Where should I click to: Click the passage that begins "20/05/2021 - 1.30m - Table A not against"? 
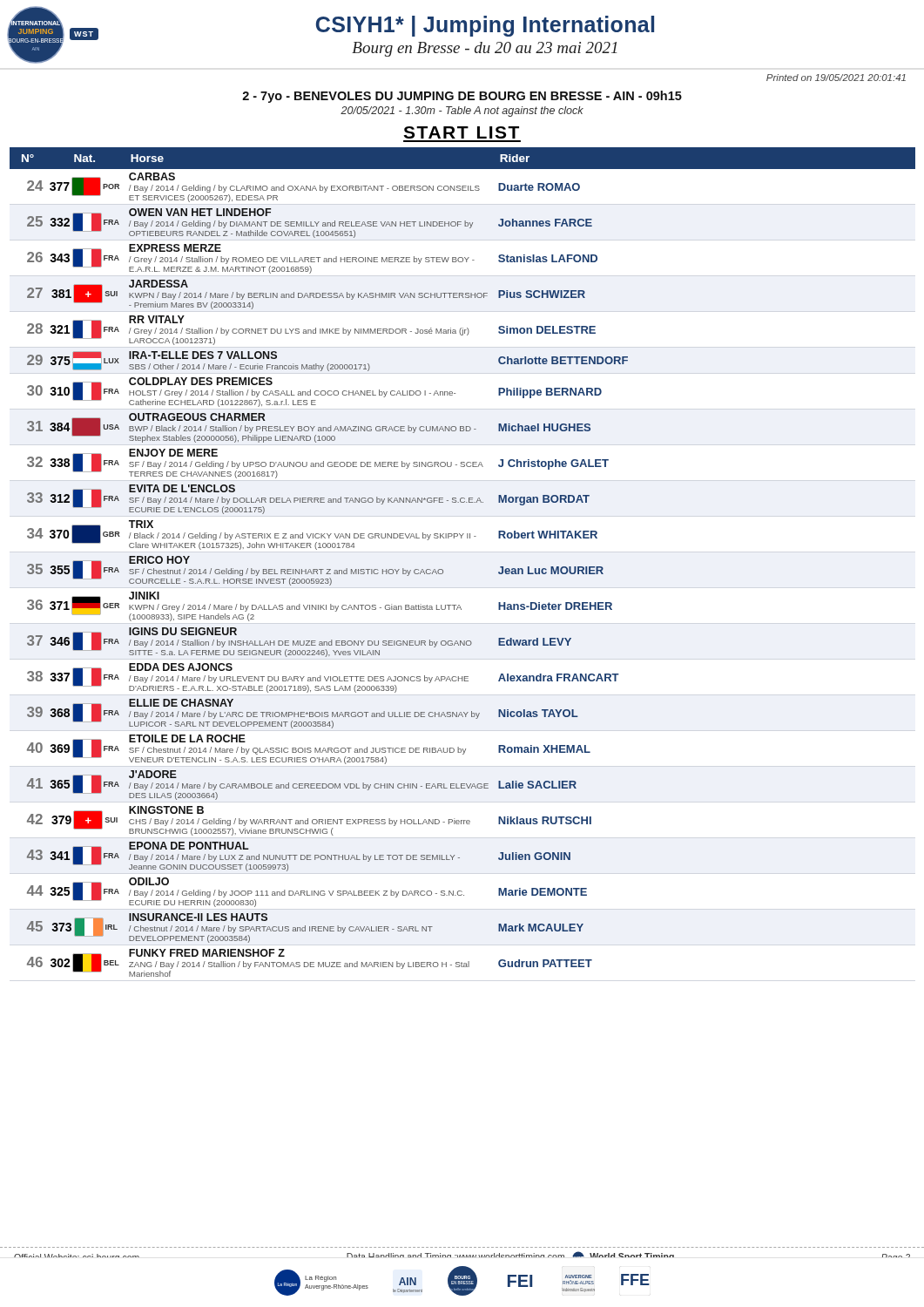pos(462,111)
